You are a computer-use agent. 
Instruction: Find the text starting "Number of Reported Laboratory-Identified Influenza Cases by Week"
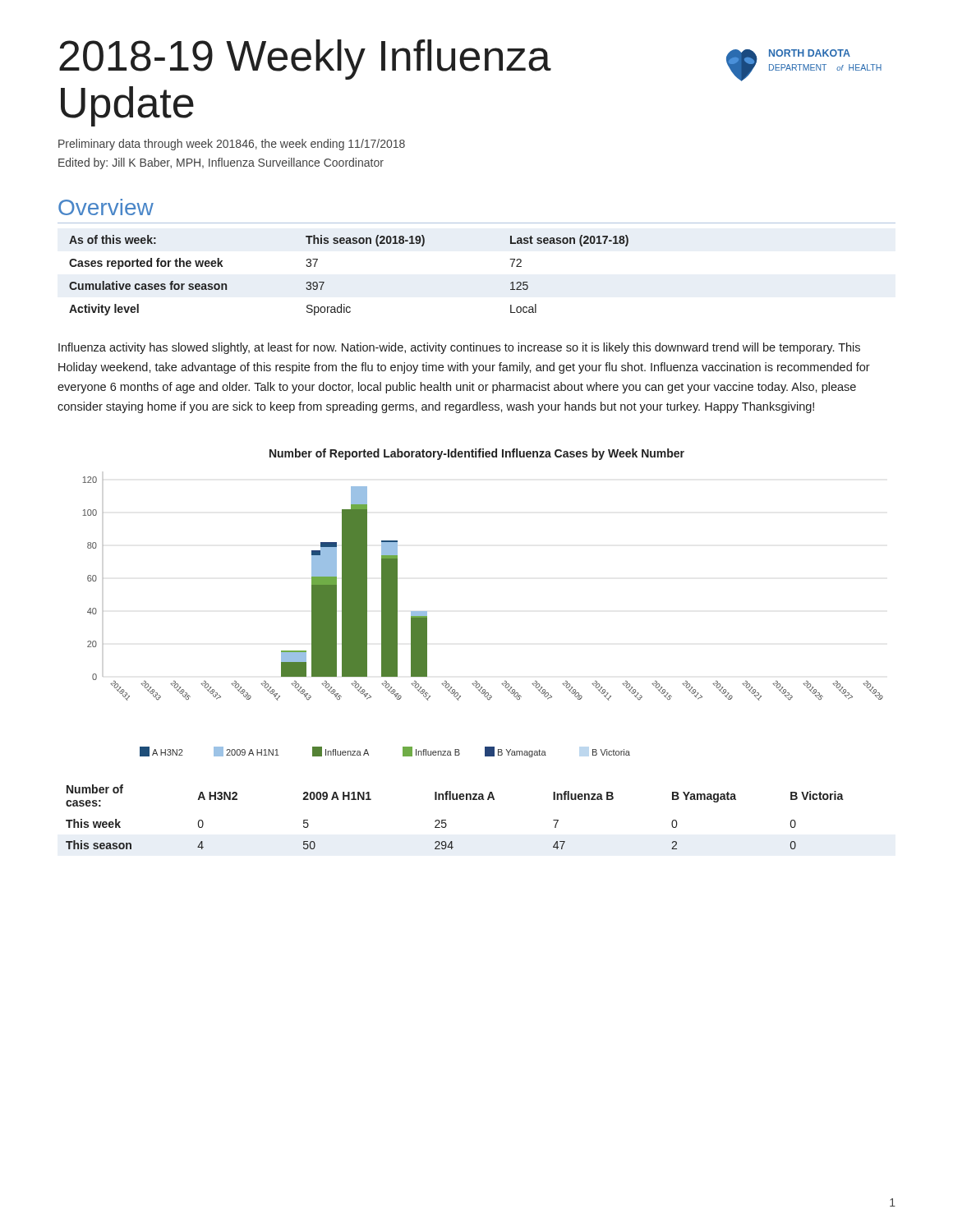(x=476, y=453)
